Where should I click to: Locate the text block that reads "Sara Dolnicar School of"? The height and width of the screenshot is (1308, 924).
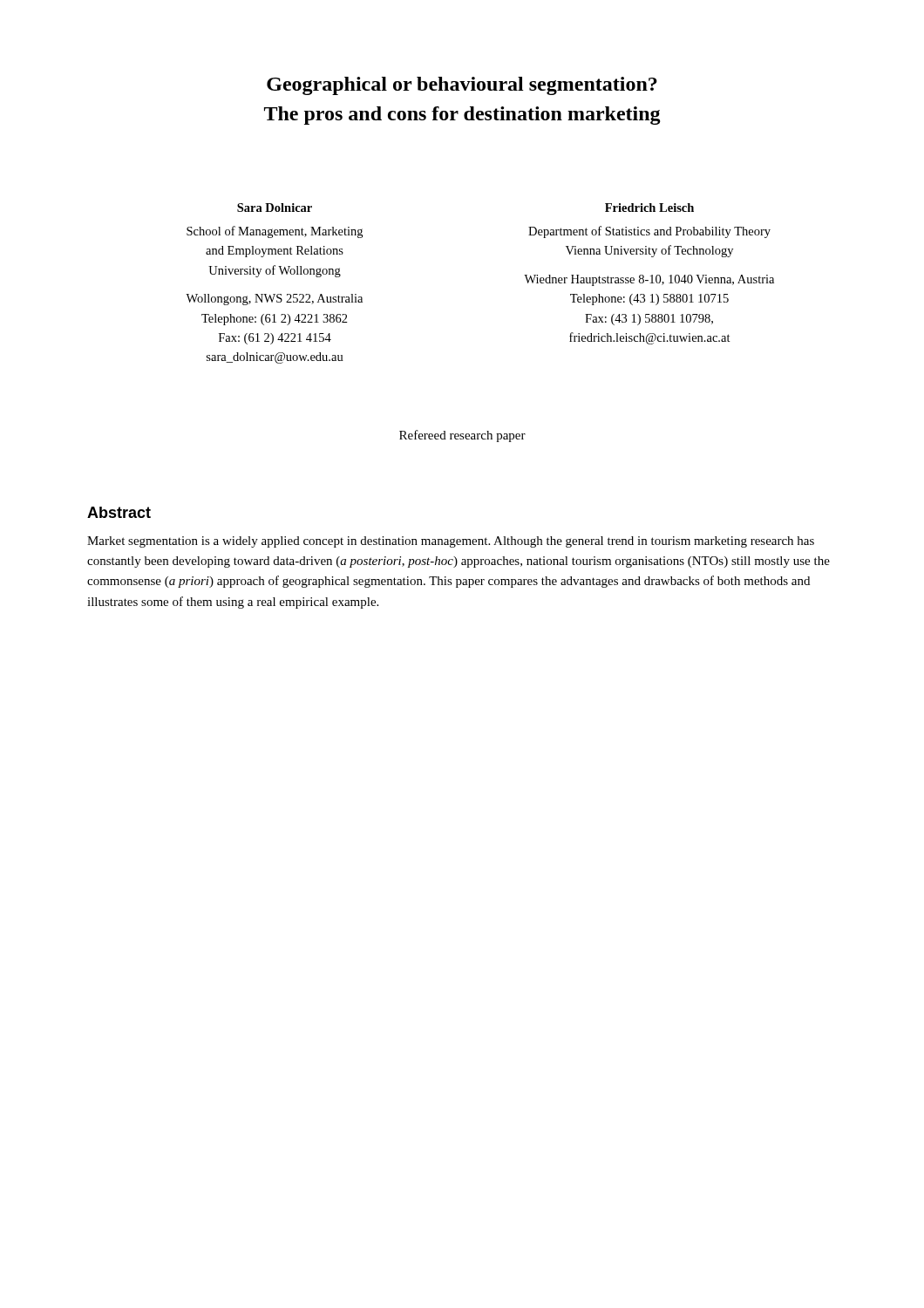pos(275,283)
